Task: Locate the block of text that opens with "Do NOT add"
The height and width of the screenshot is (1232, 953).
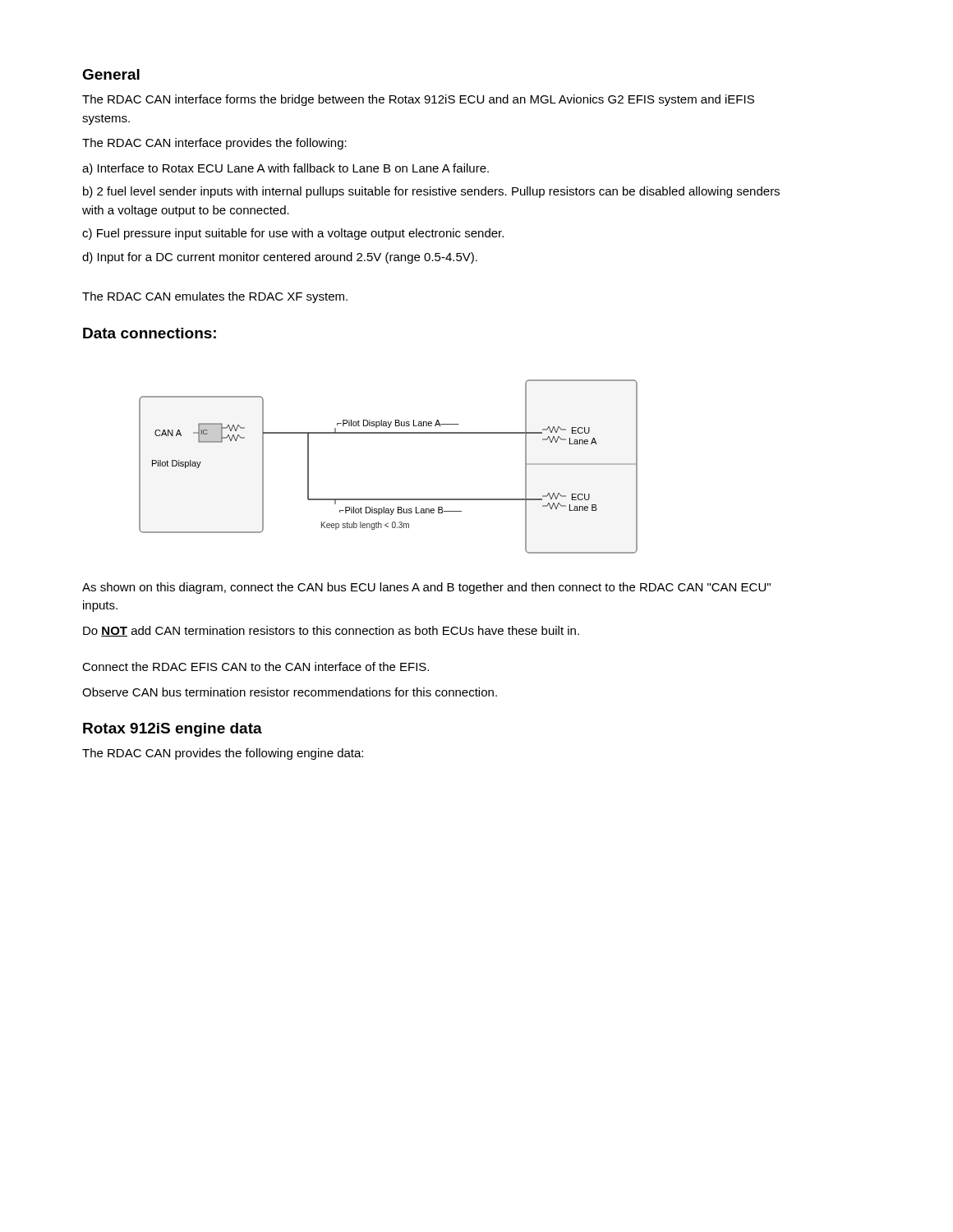Action: [331, 630]
